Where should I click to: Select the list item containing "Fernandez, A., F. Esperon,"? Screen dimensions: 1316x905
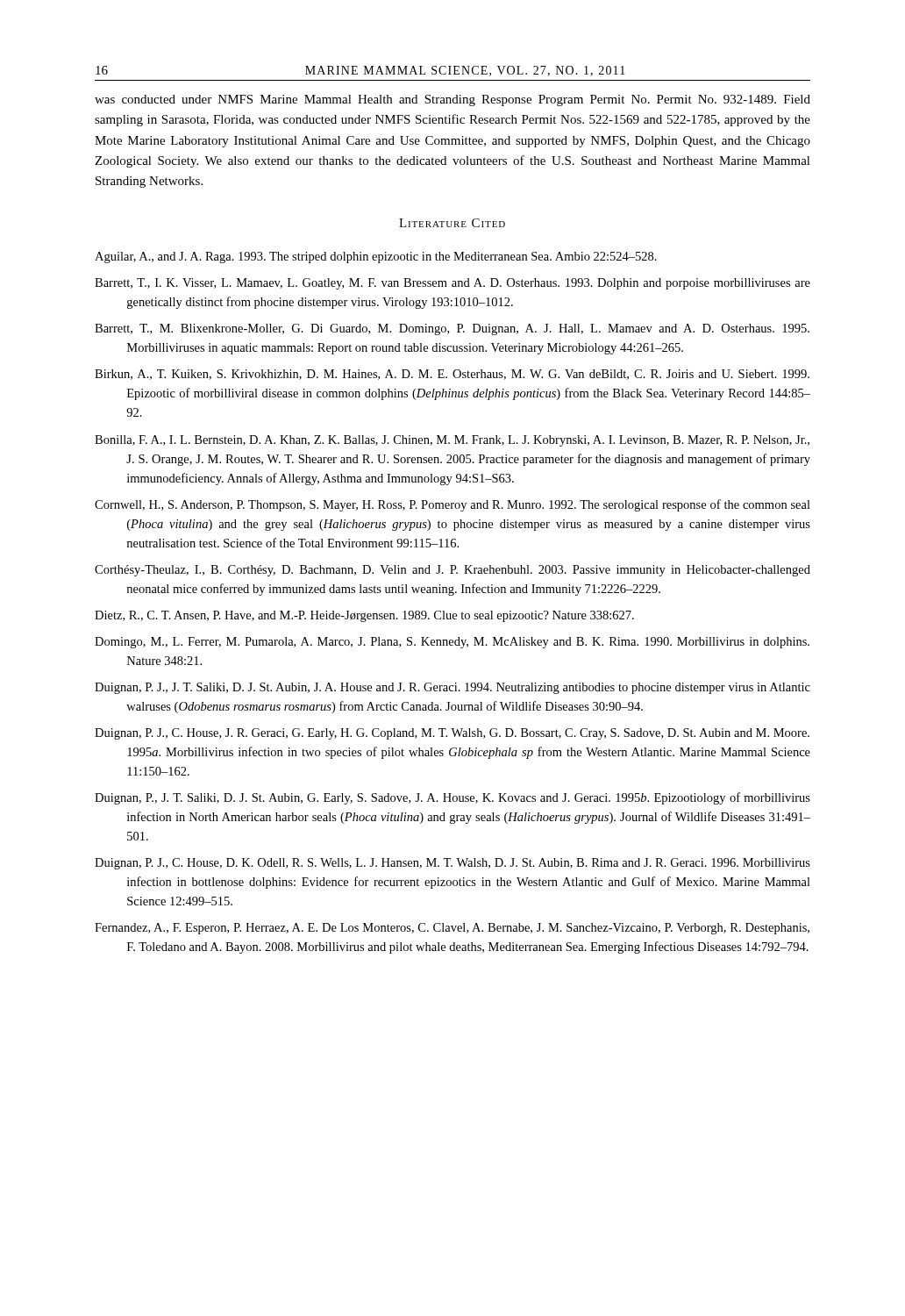coord(452,937)
